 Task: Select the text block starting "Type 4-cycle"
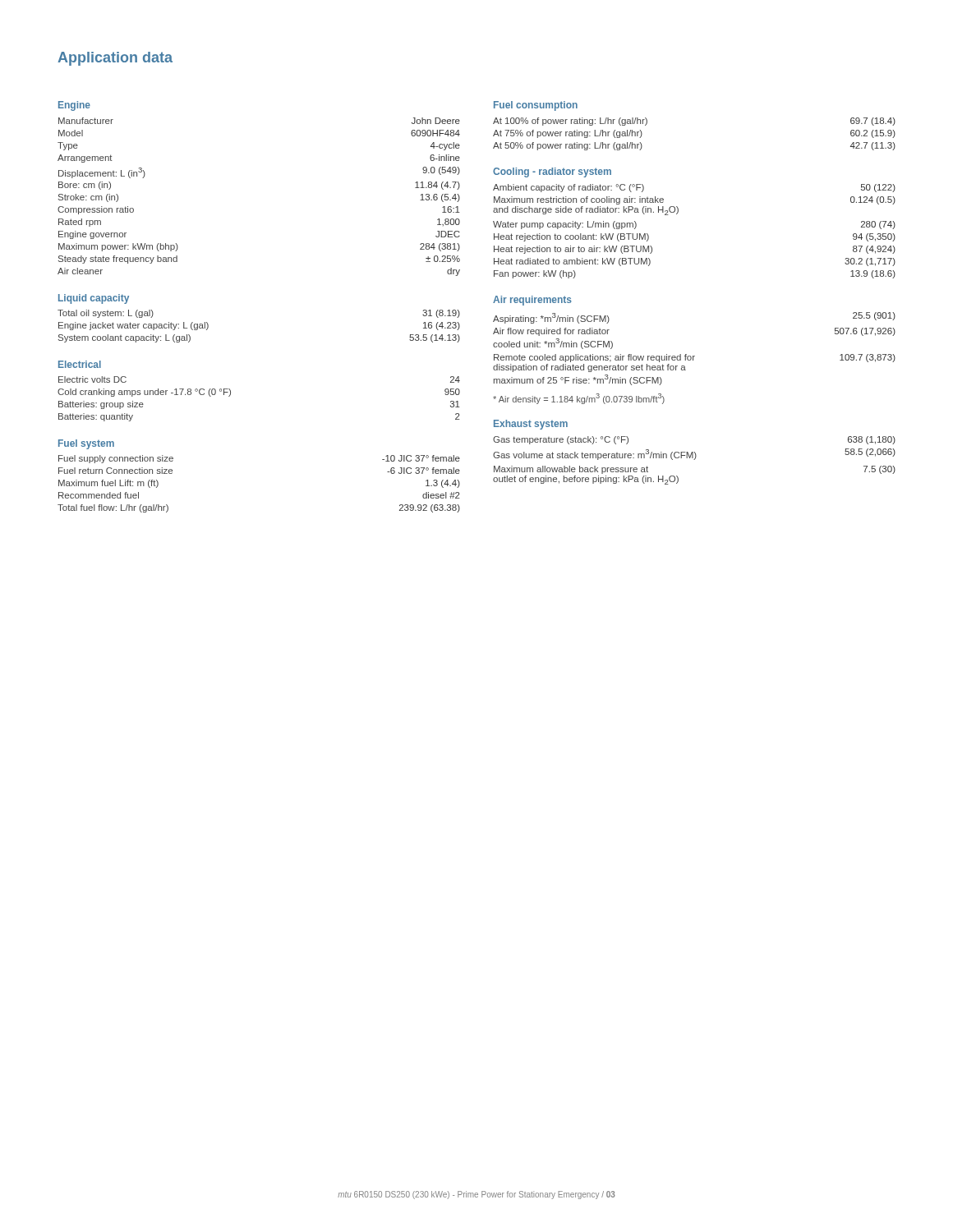click(69, 145)
